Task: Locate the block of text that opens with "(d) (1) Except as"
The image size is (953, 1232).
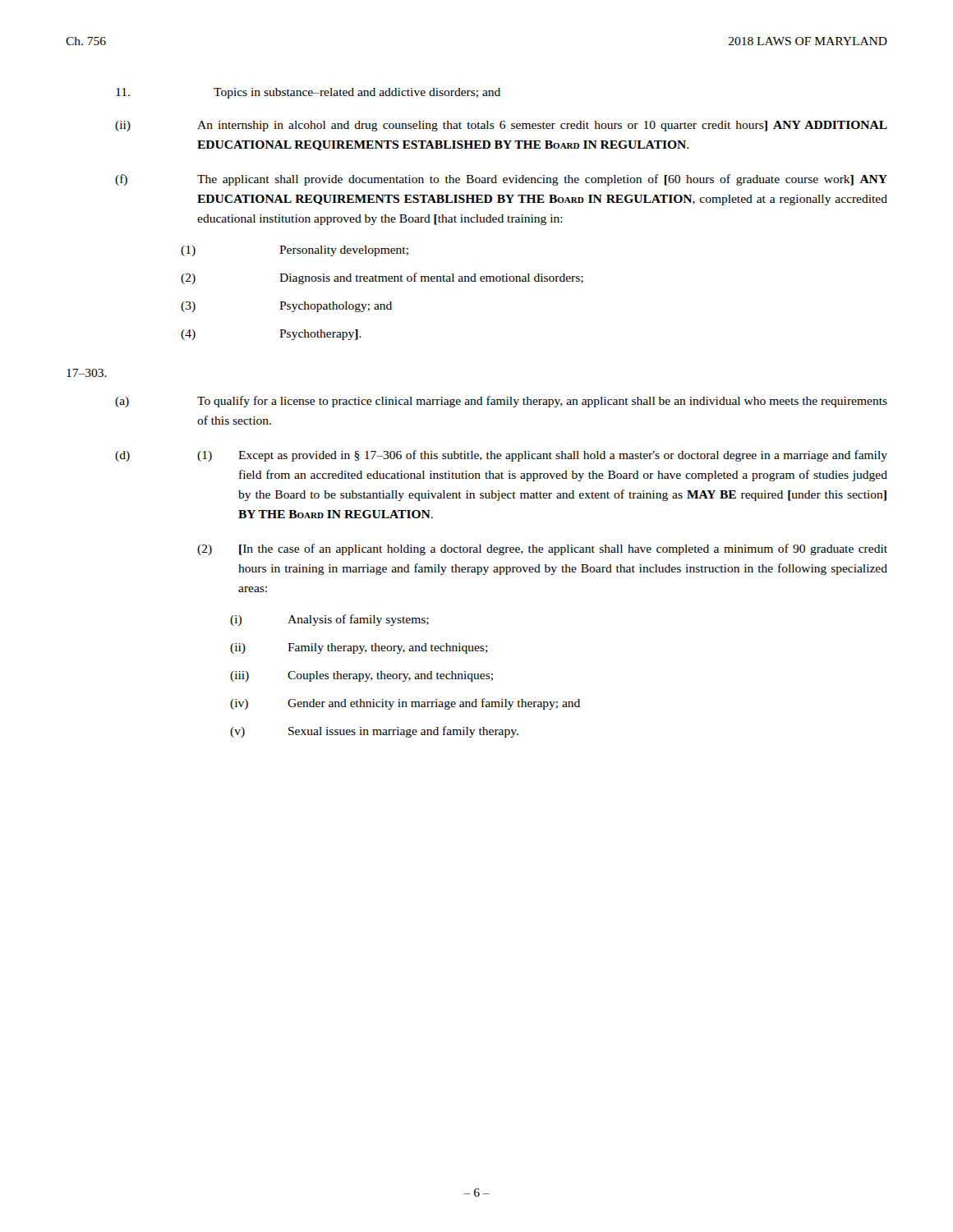Action: click(x=476, y=485)
